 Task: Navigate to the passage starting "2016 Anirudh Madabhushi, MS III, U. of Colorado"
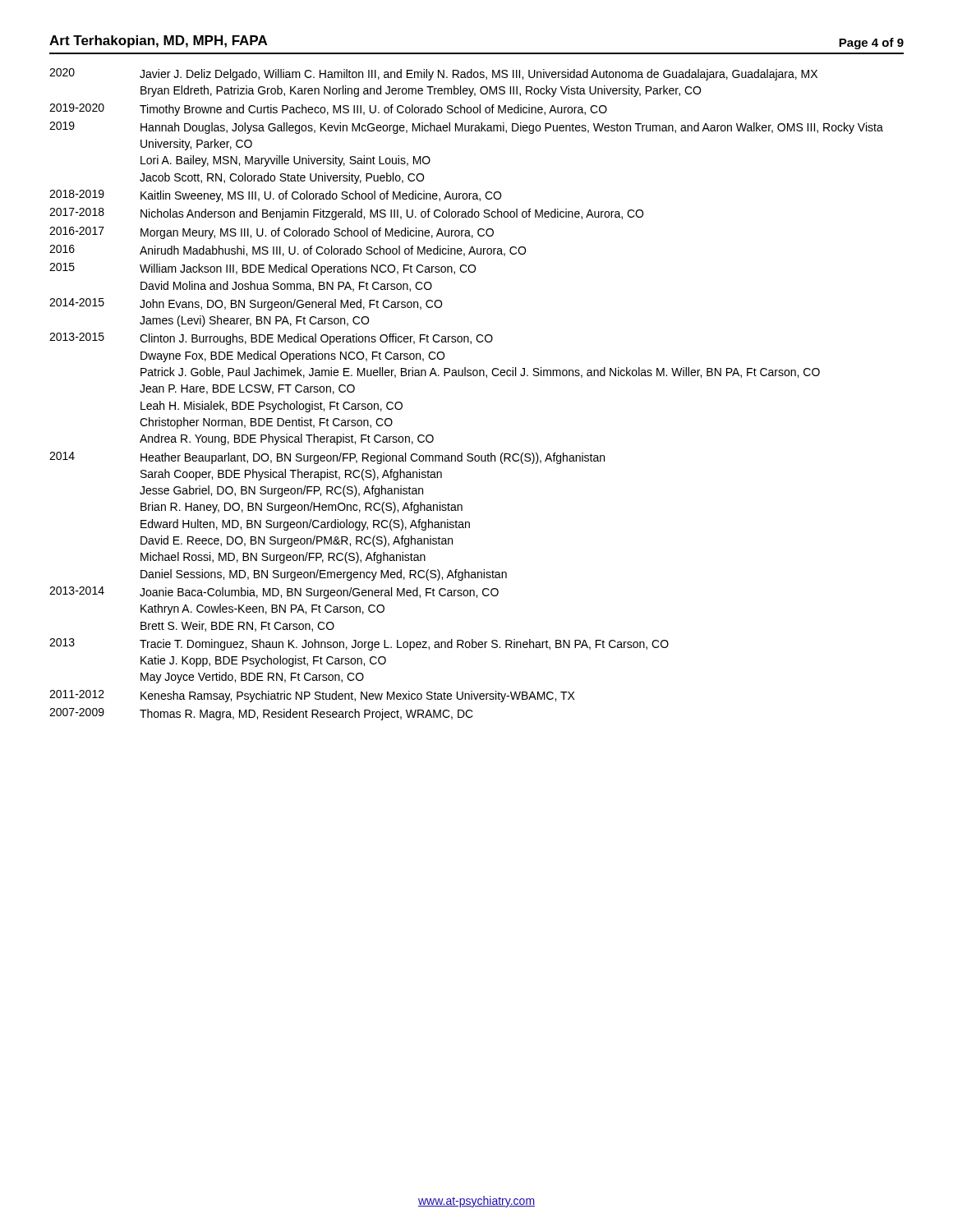(476, 251)
